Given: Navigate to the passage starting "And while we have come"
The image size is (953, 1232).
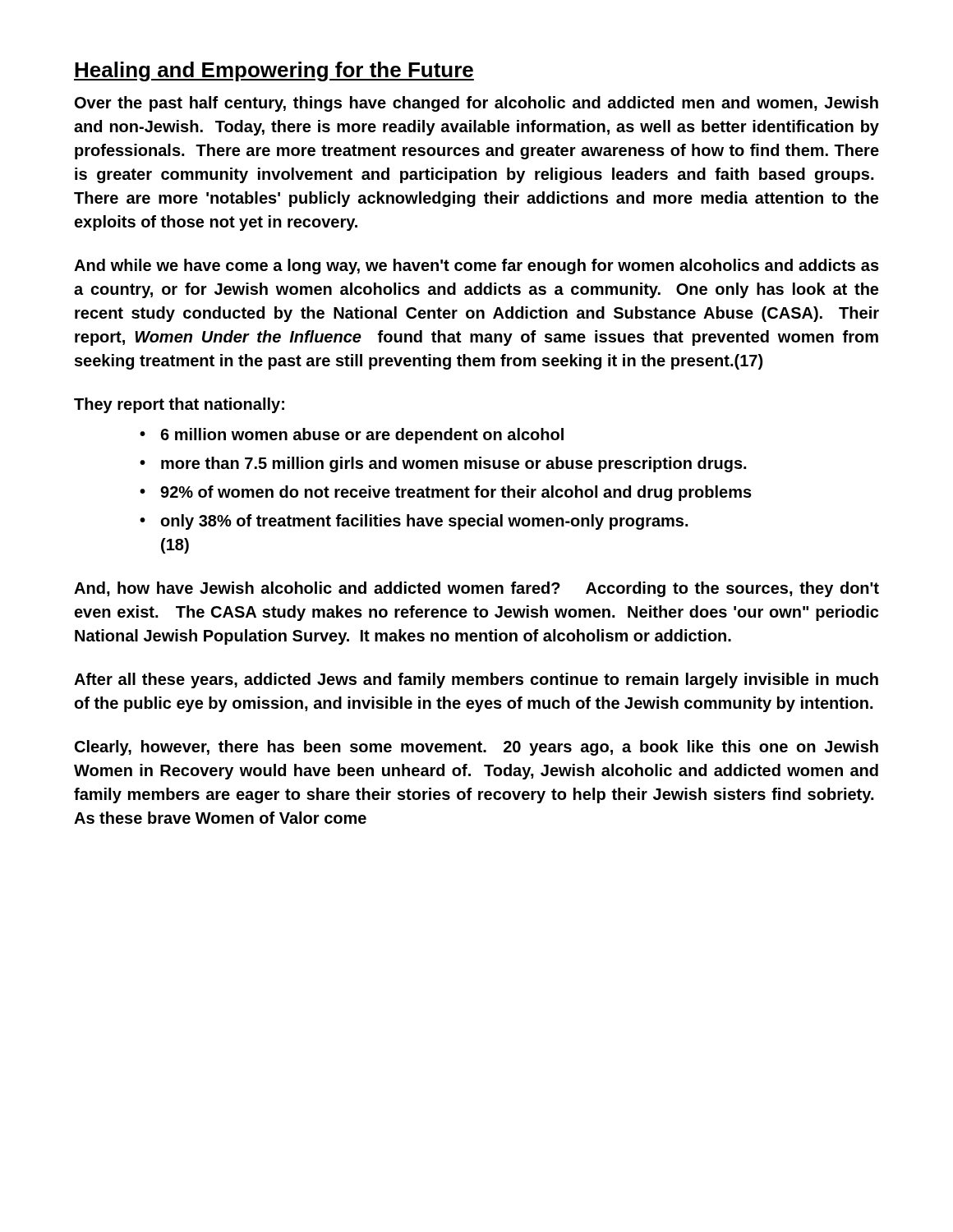Looking at the screenshot, I should point(476,313).
